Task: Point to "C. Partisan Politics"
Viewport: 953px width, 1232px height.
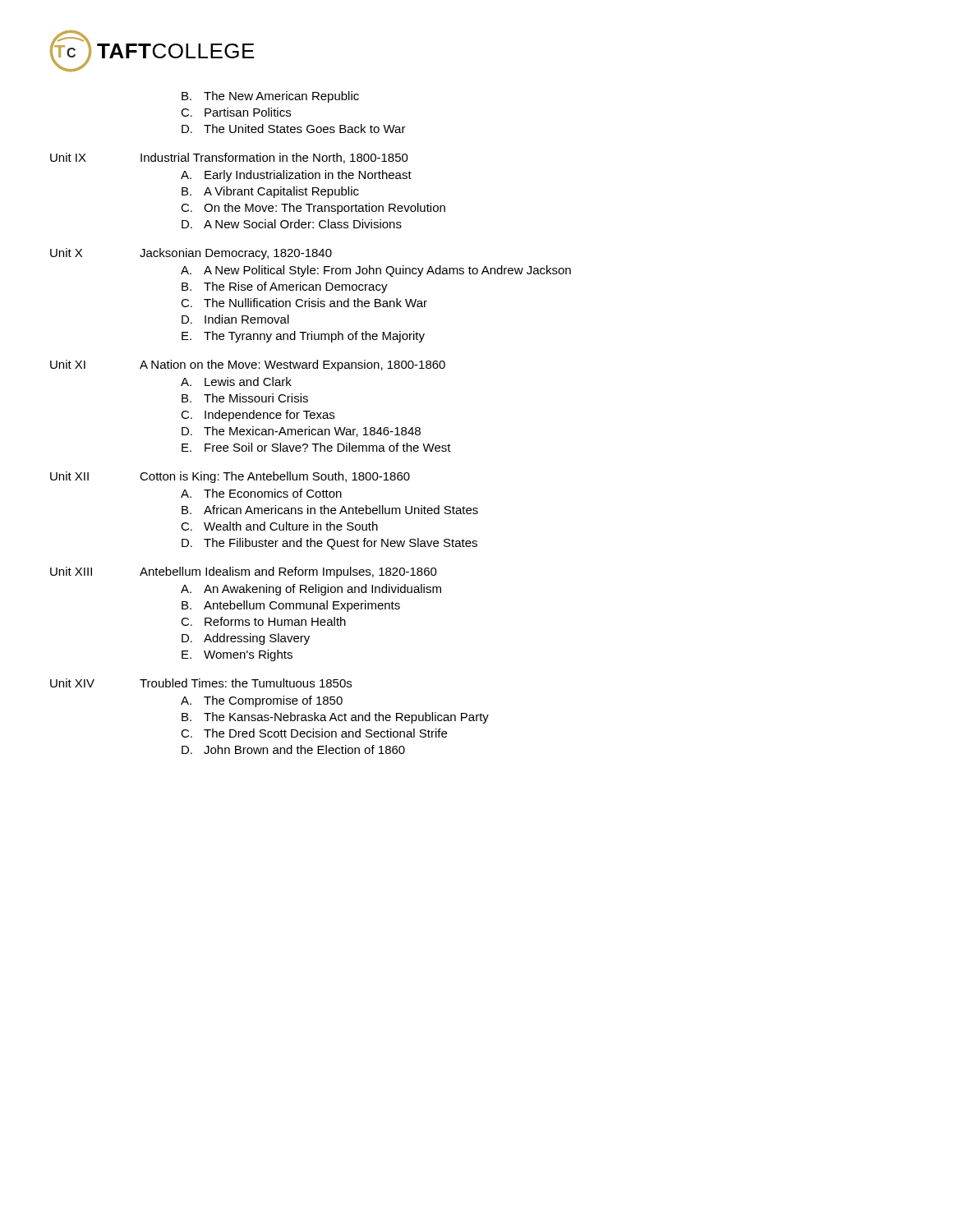Action: [x=236, y=112]
